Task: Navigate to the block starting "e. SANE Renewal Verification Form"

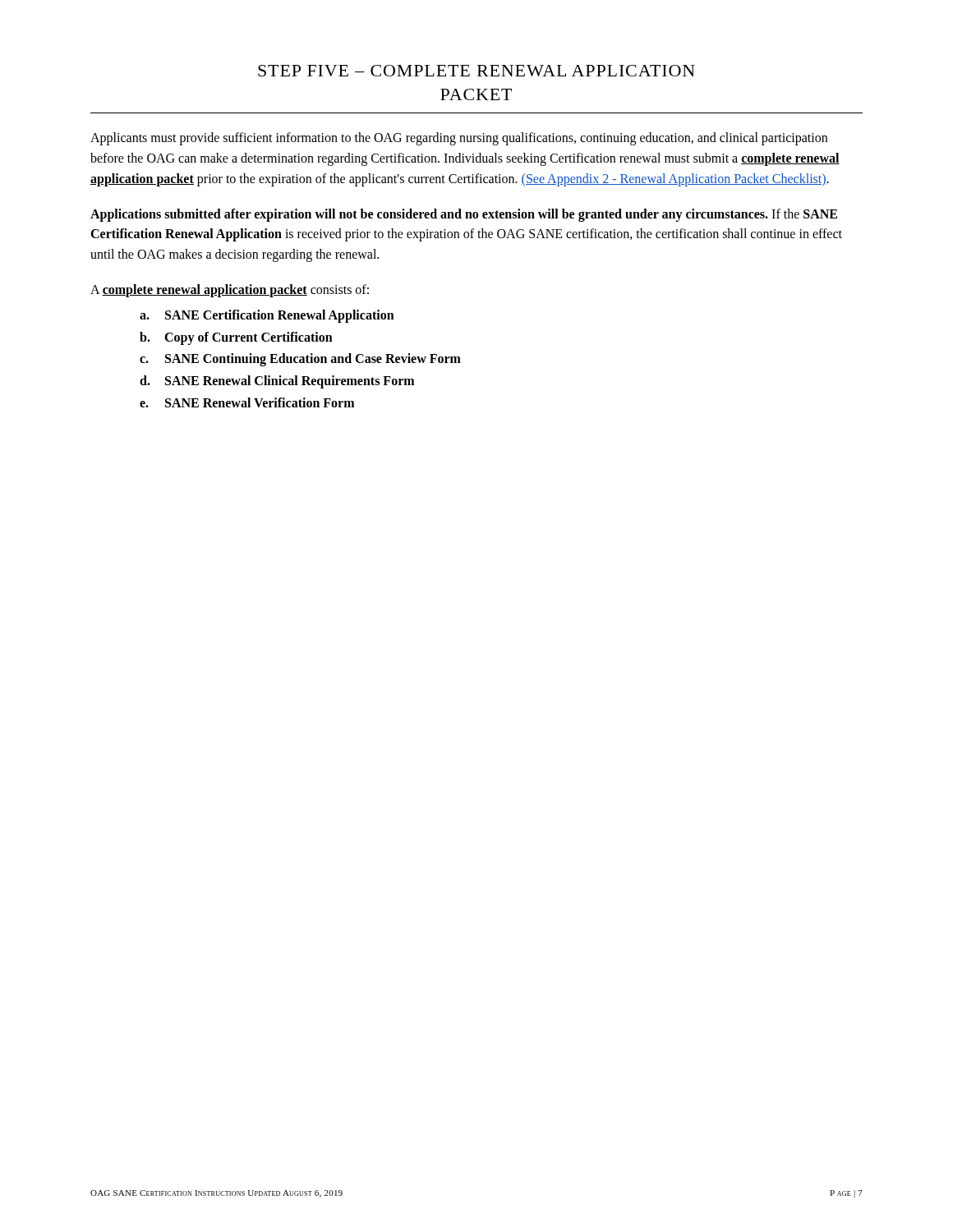Action: pos(247,402)
